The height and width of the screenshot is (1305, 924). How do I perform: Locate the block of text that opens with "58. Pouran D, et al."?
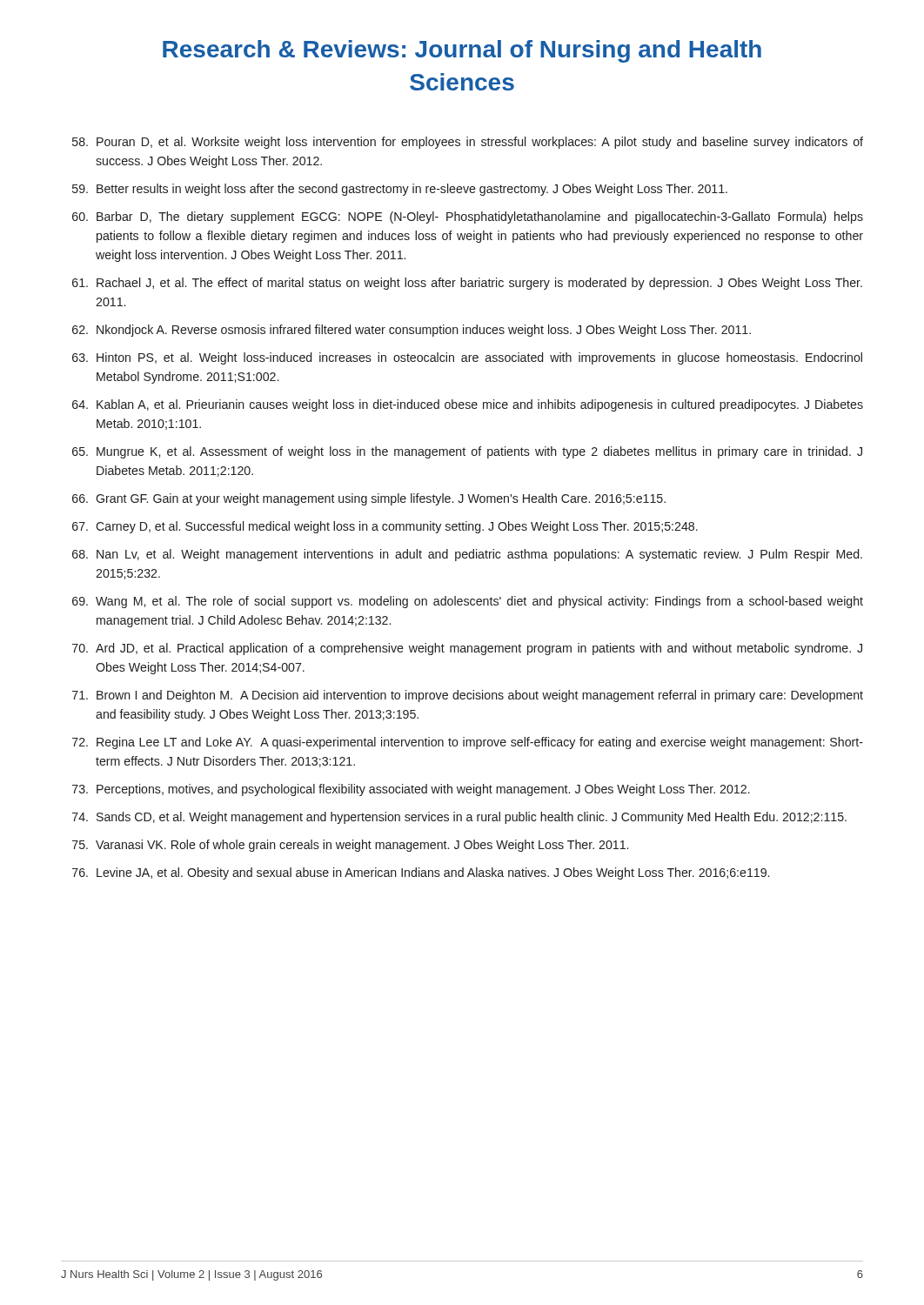tap(462, 151)
